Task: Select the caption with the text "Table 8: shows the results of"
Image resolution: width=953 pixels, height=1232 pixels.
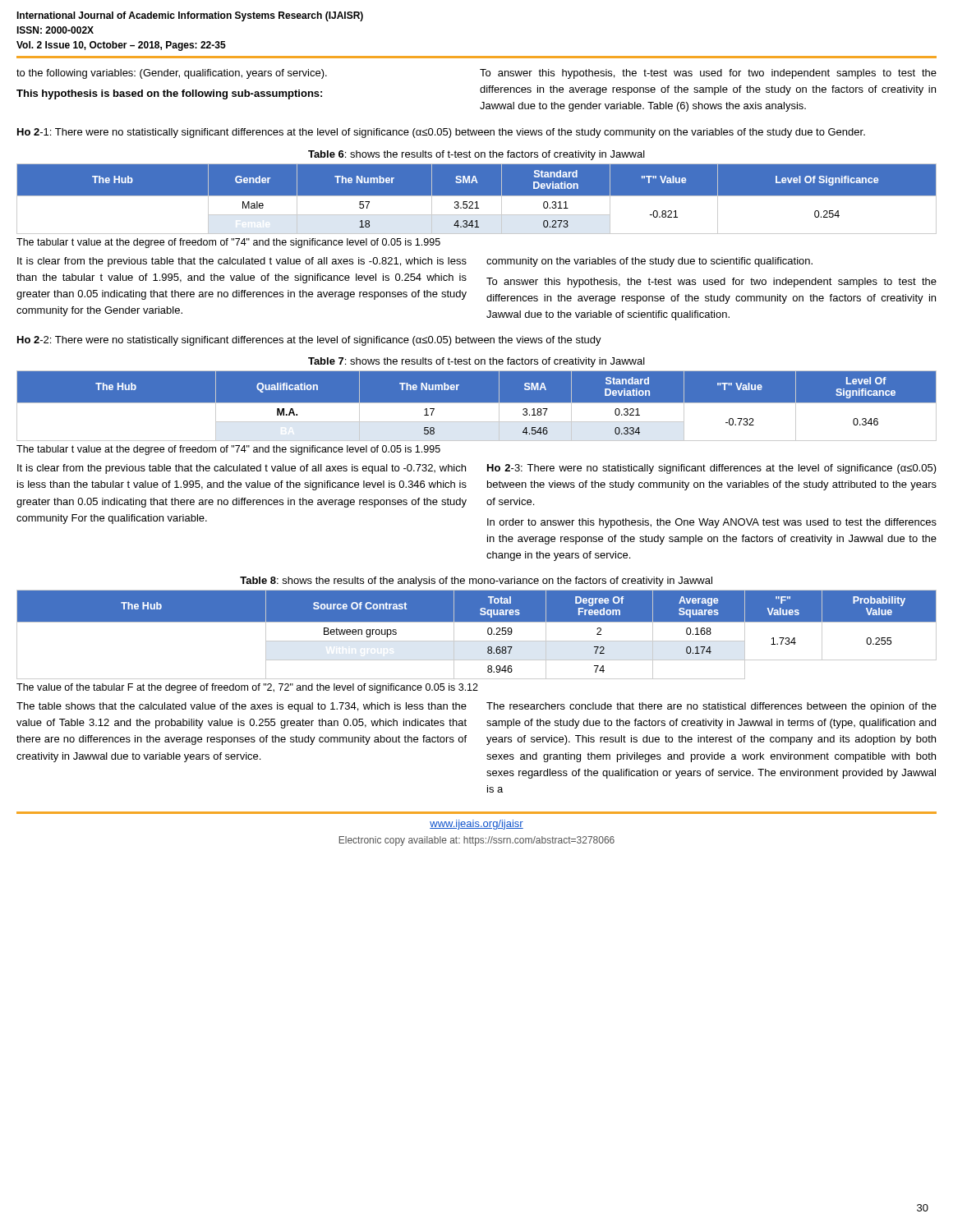Action: tap(476, 580)
